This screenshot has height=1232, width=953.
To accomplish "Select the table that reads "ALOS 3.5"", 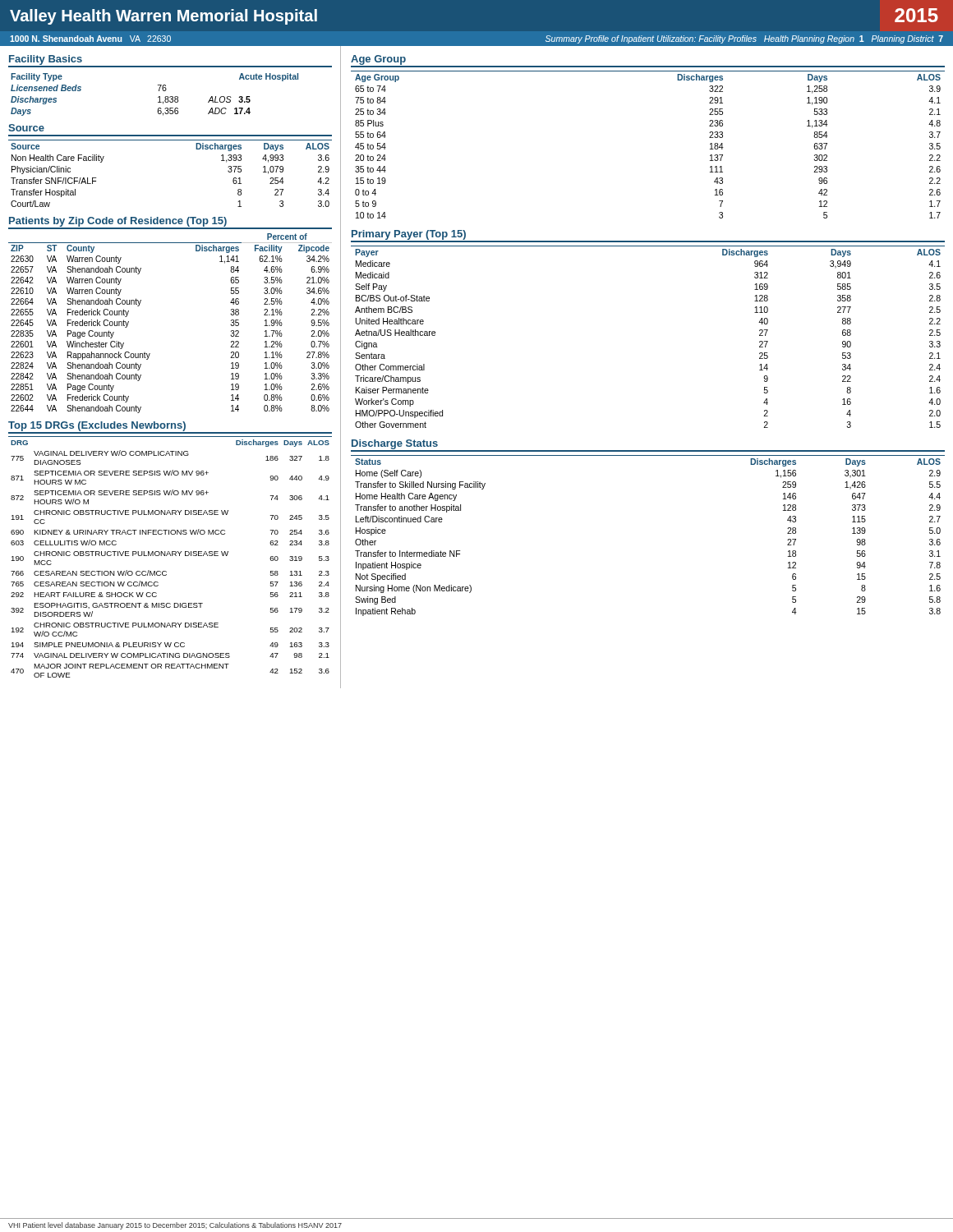I will [x=170, y=94].
